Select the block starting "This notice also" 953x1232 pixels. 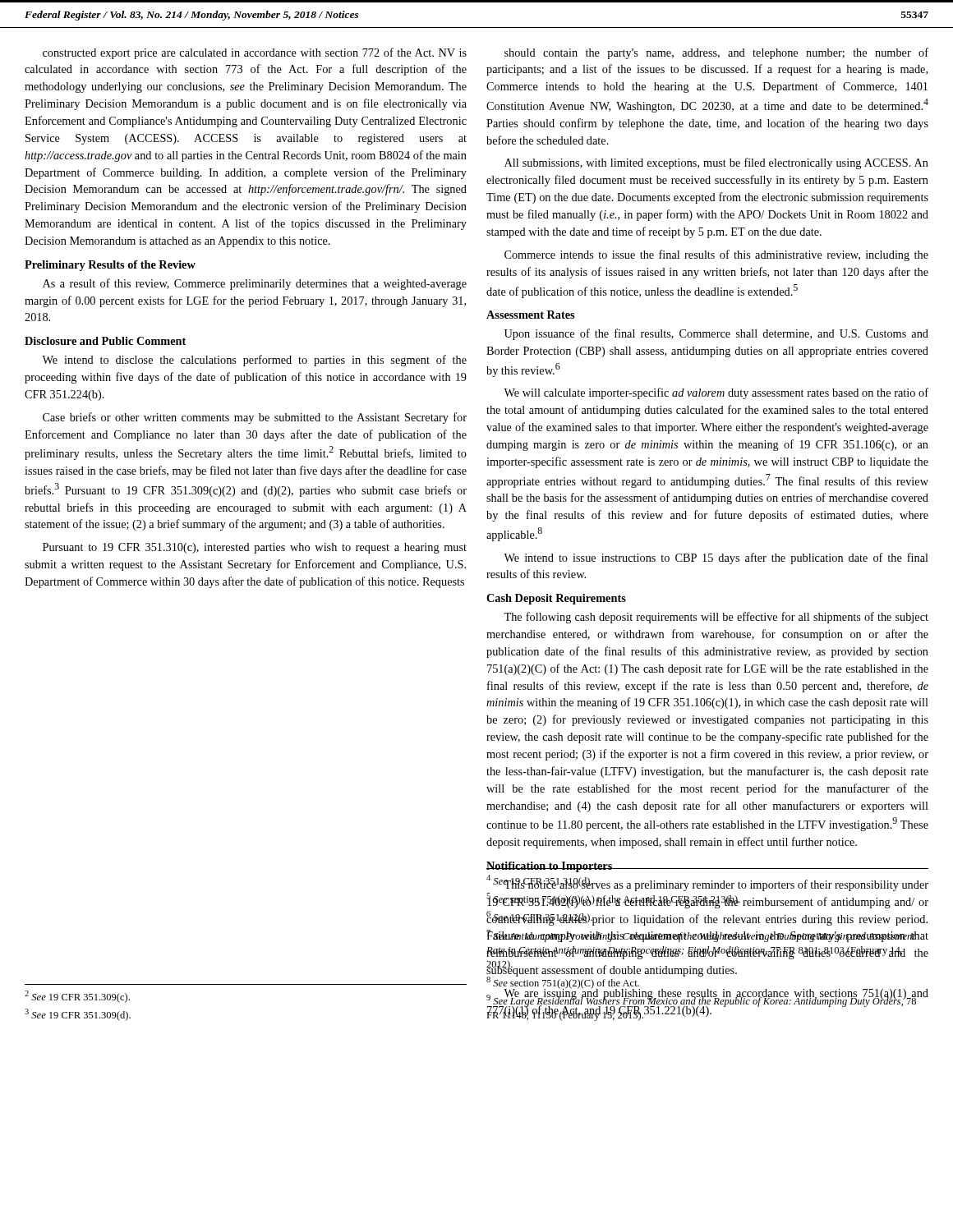[x=707, y=928]
